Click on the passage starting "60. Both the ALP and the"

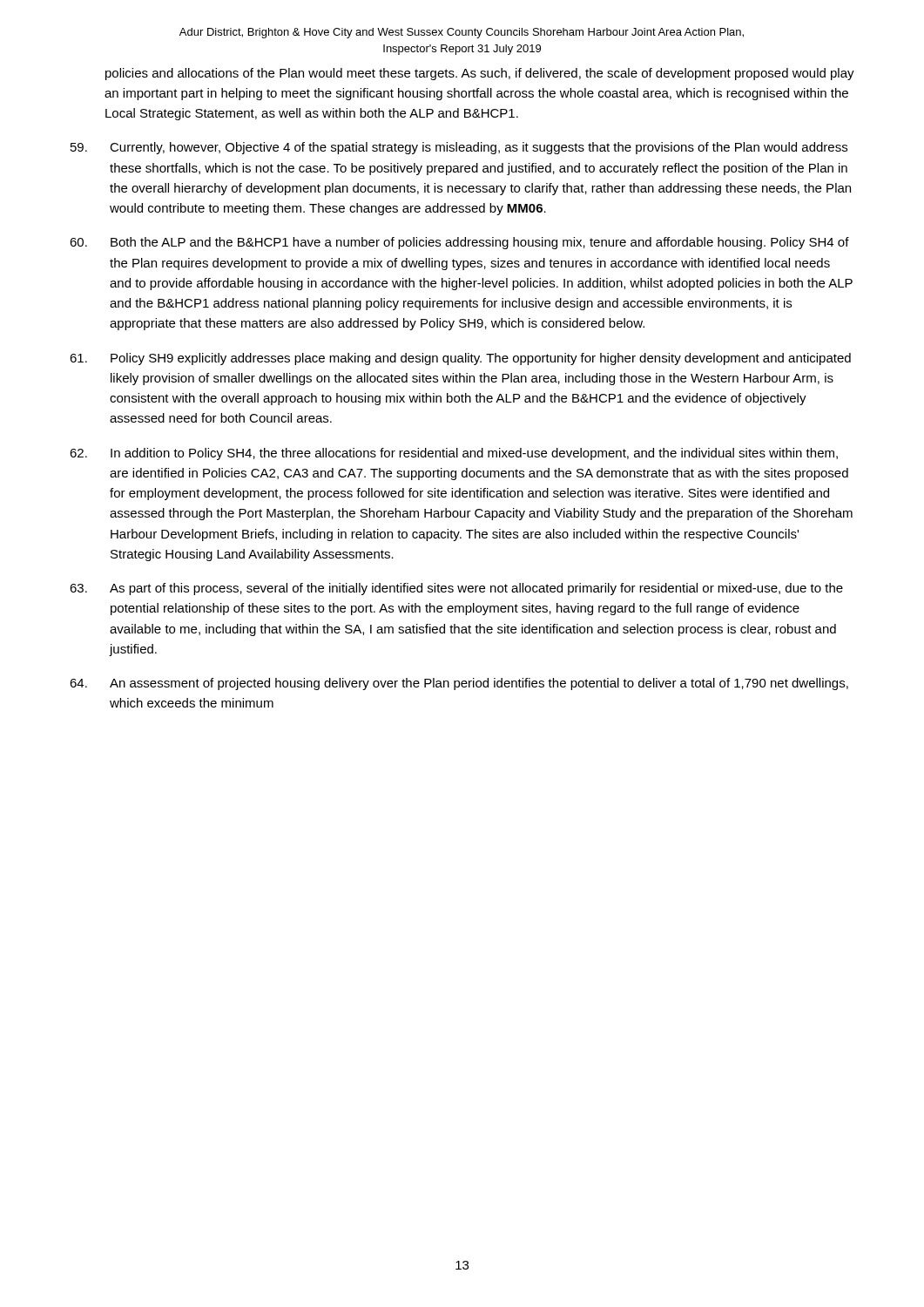[462, 283]
